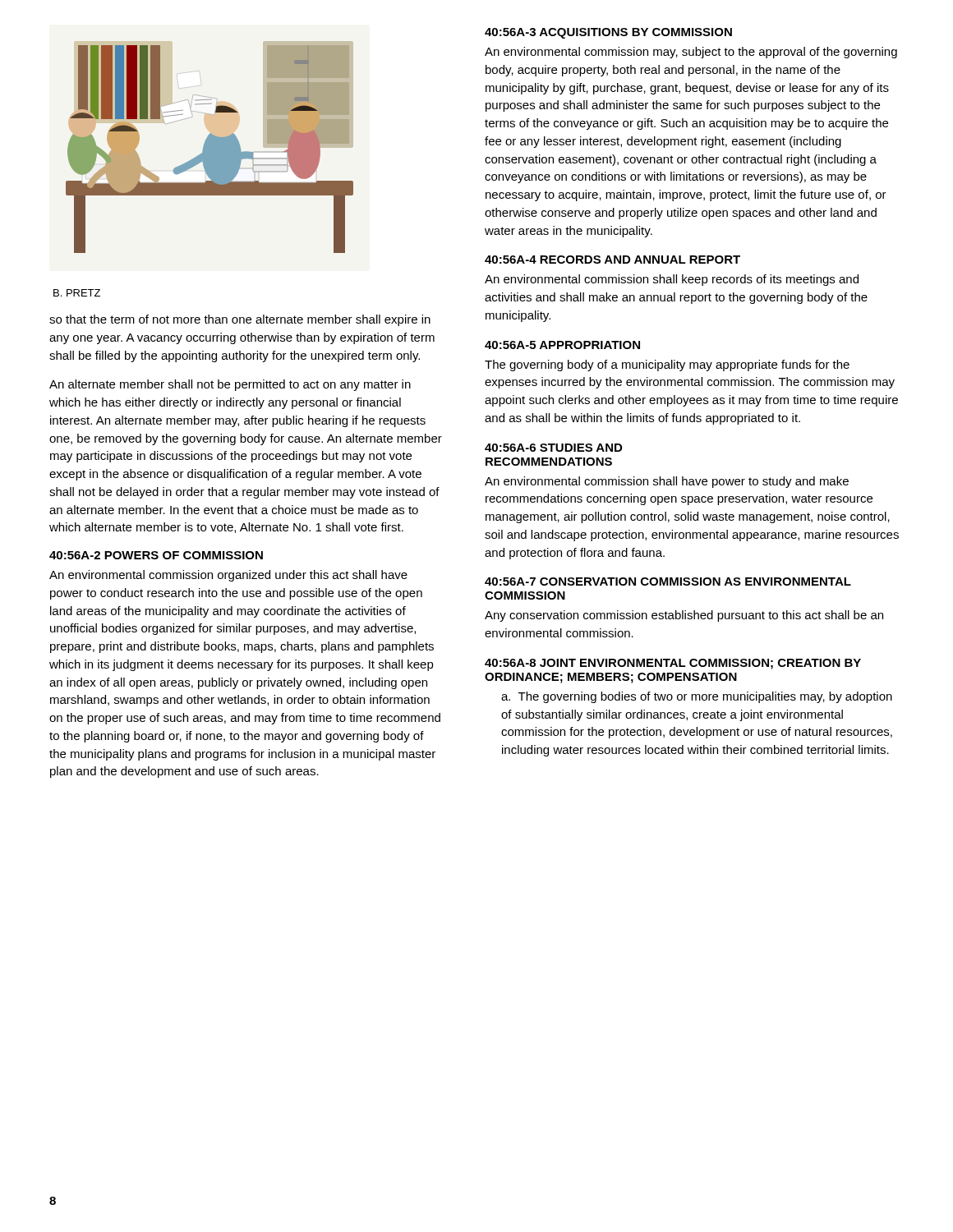Locate the block of text that opens with "An environmental commission may,"

pos(694,141)
